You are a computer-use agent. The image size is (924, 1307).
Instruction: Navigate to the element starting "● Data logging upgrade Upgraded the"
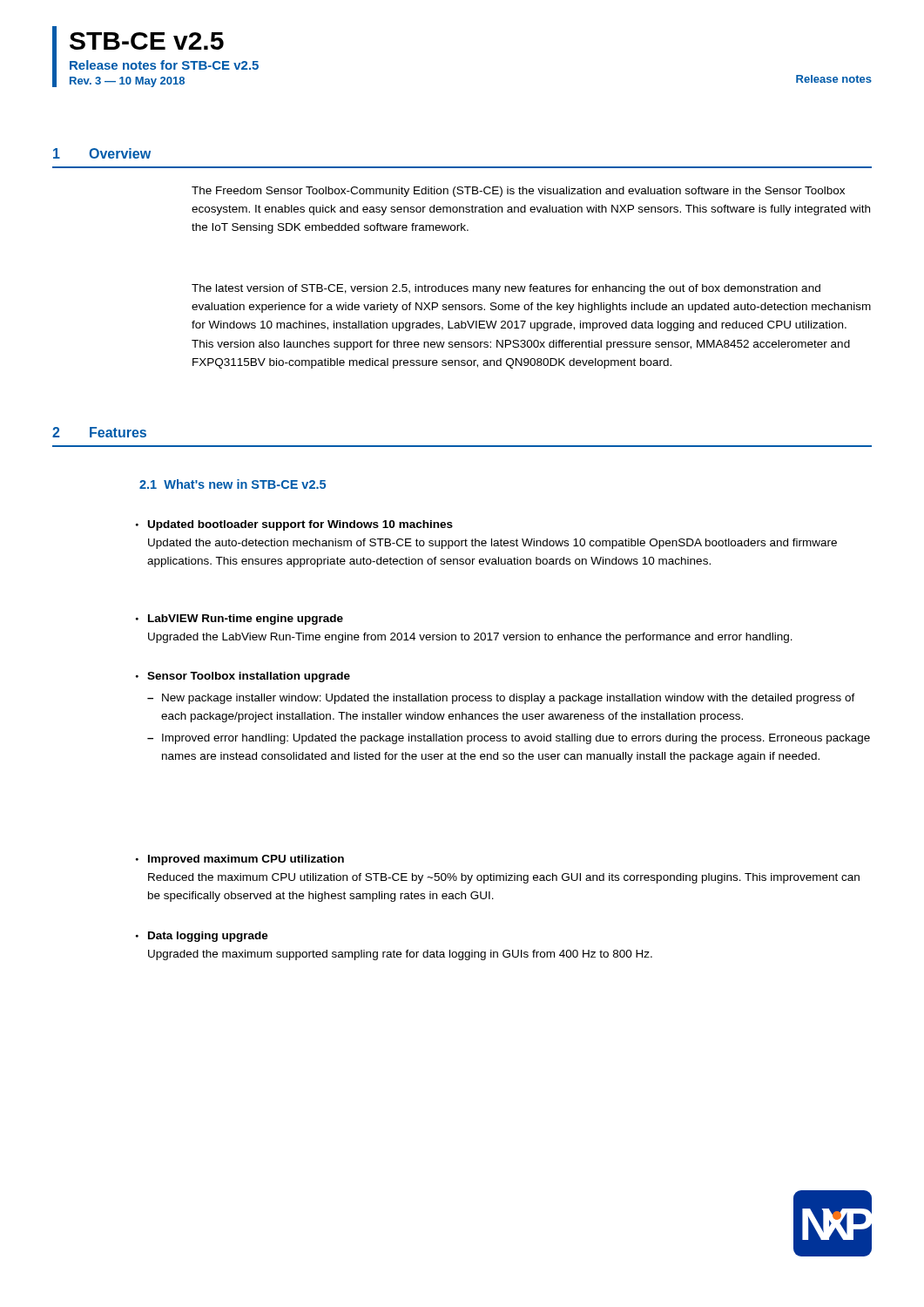pos(503,945)
